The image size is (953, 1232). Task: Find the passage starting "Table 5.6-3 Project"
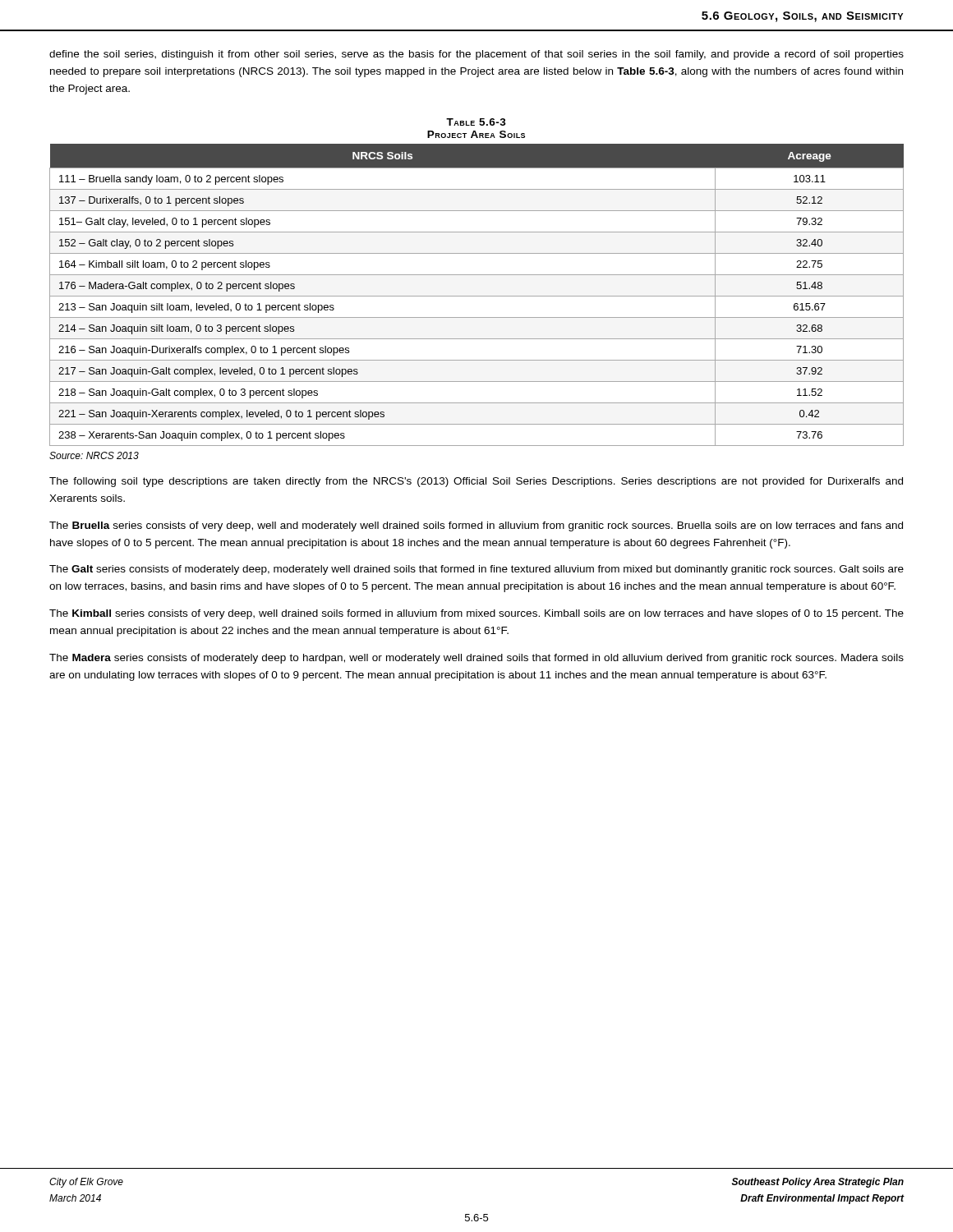(x=476, y=128)
